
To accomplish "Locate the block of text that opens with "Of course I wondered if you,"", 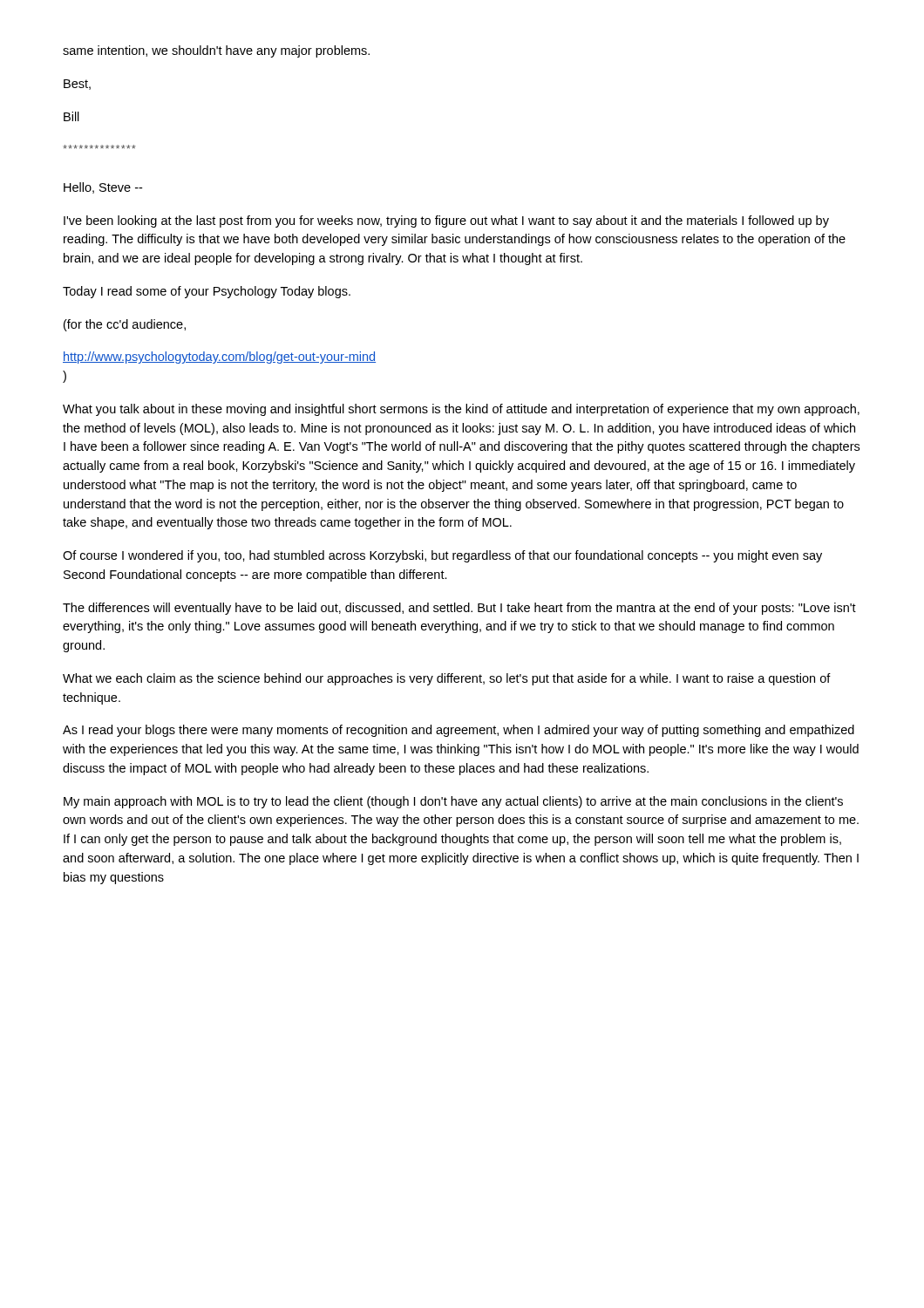I will coord(443,565).
